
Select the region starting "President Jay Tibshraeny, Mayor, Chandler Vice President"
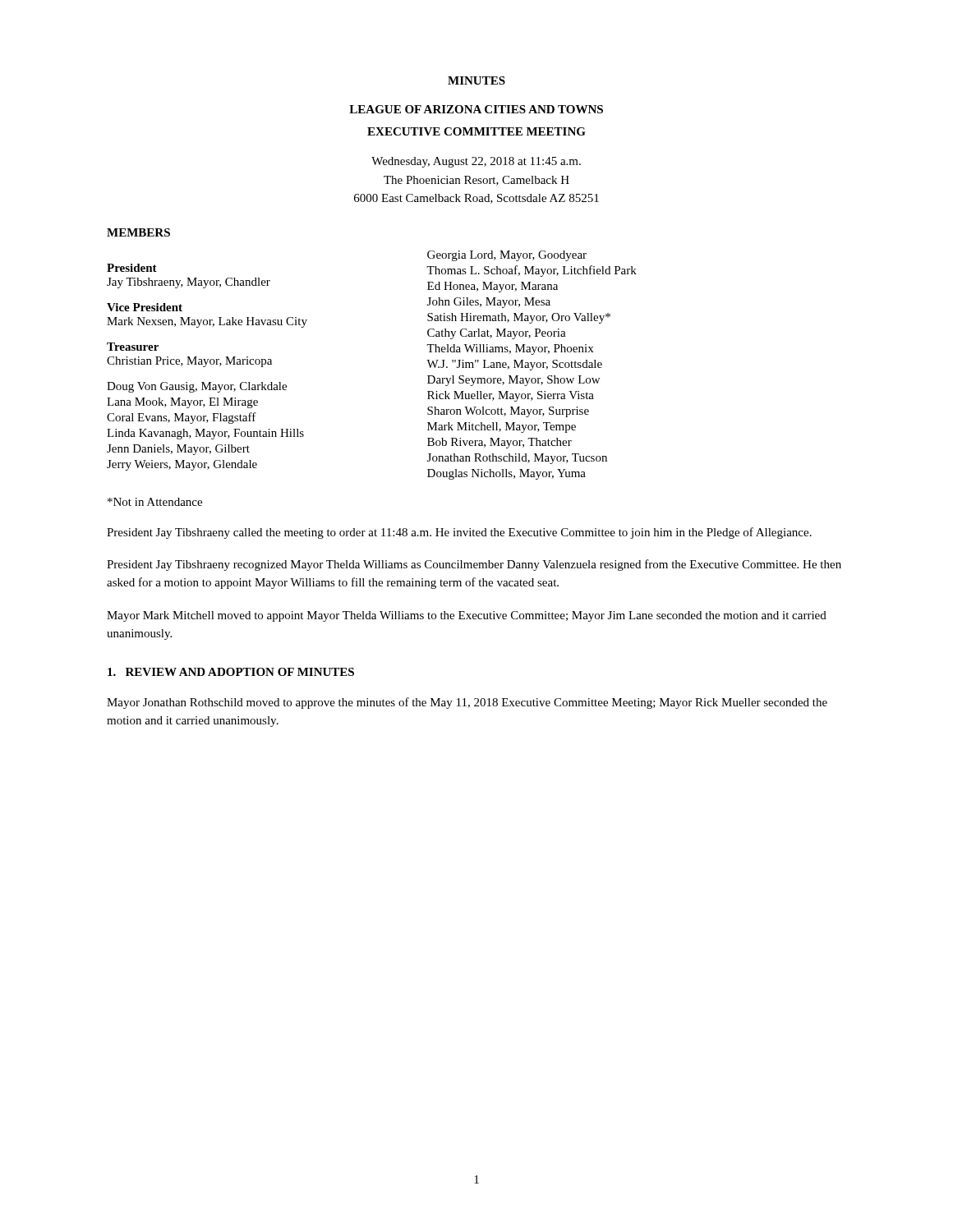259,366
